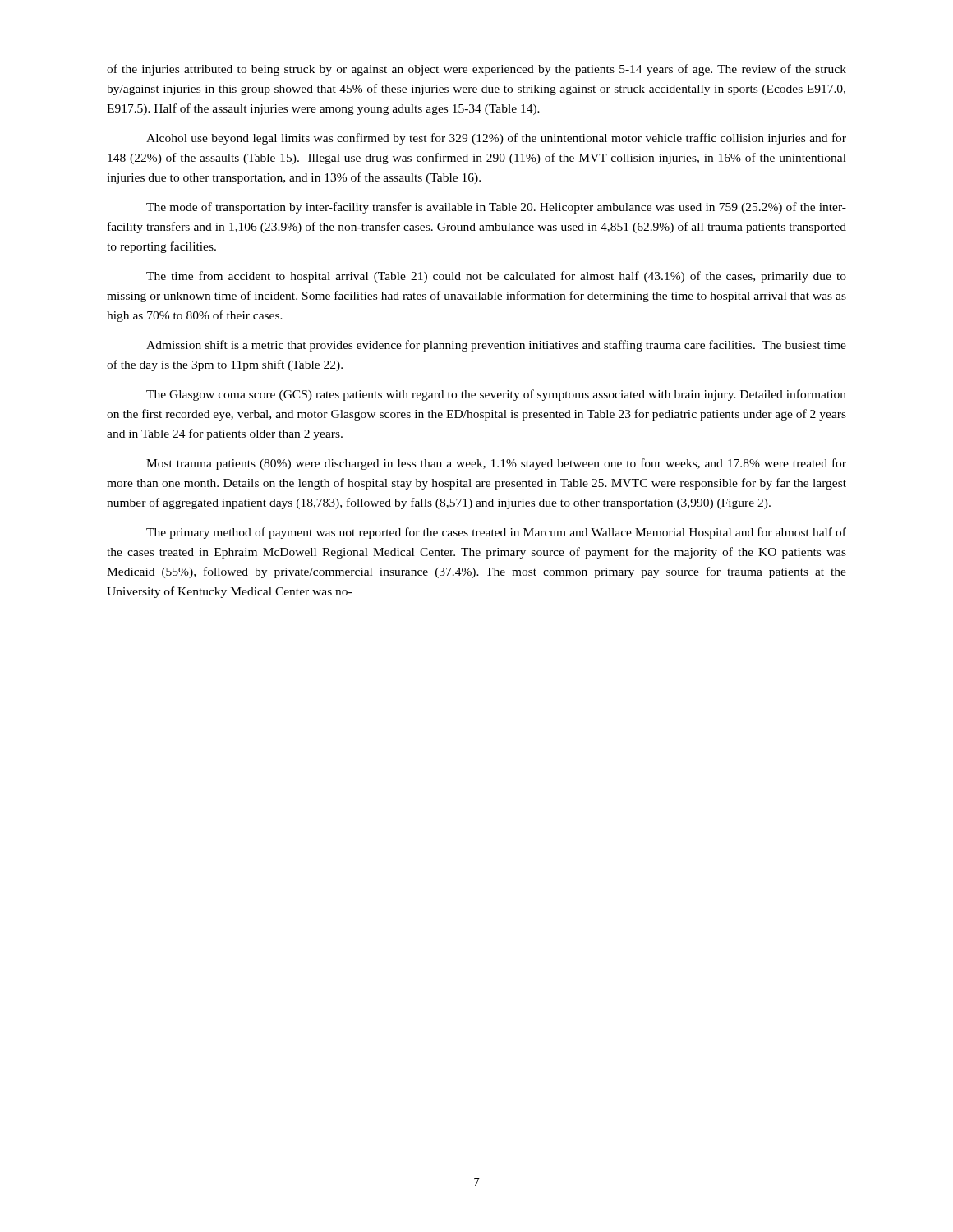Click on the region starting "The Glasgow coma"
The height and width of the screenshot is (1232, 953).
click(x=476, y=414)
